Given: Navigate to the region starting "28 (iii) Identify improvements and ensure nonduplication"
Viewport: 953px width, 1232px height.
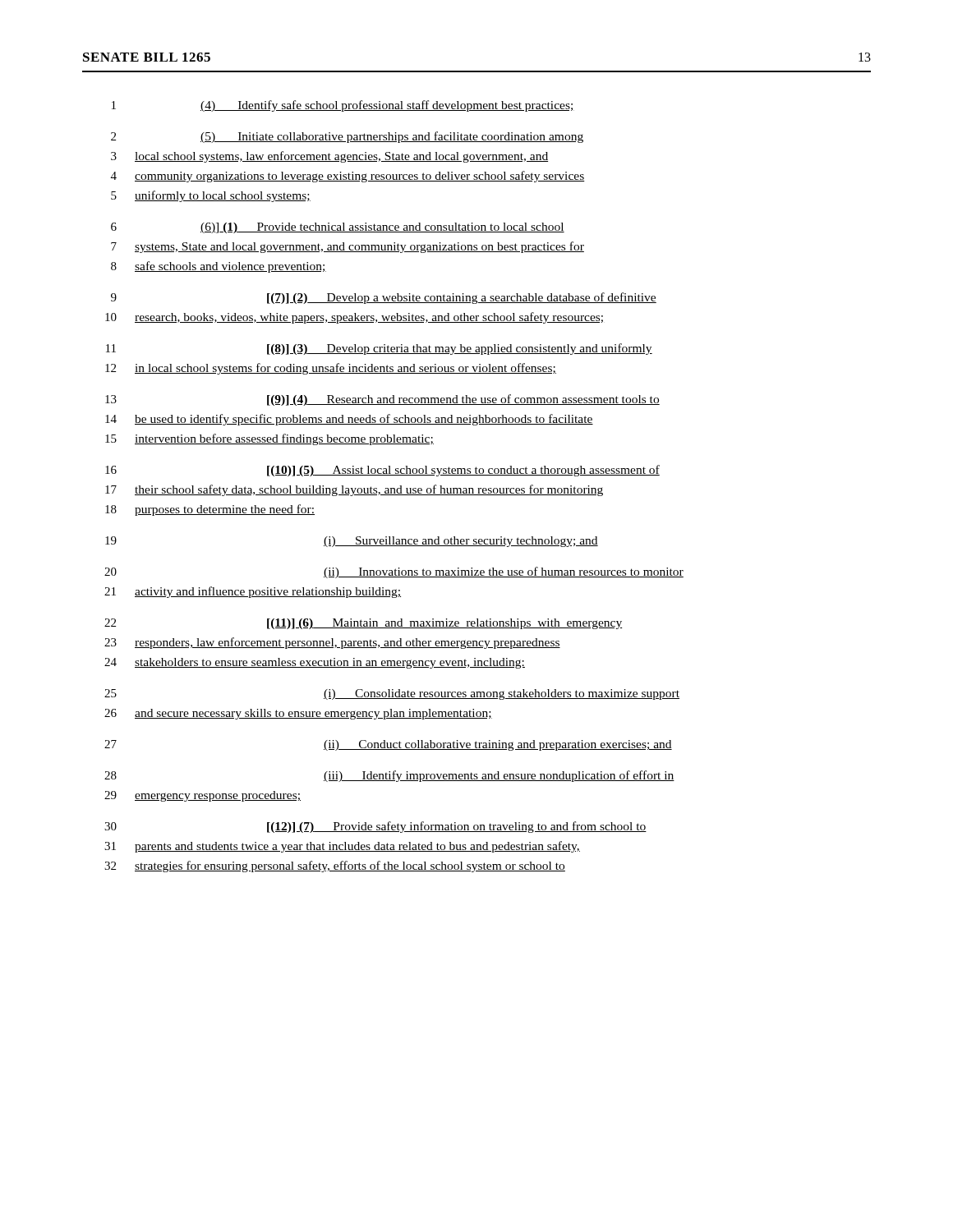Looking at the screenshot, I should [476, 786].
